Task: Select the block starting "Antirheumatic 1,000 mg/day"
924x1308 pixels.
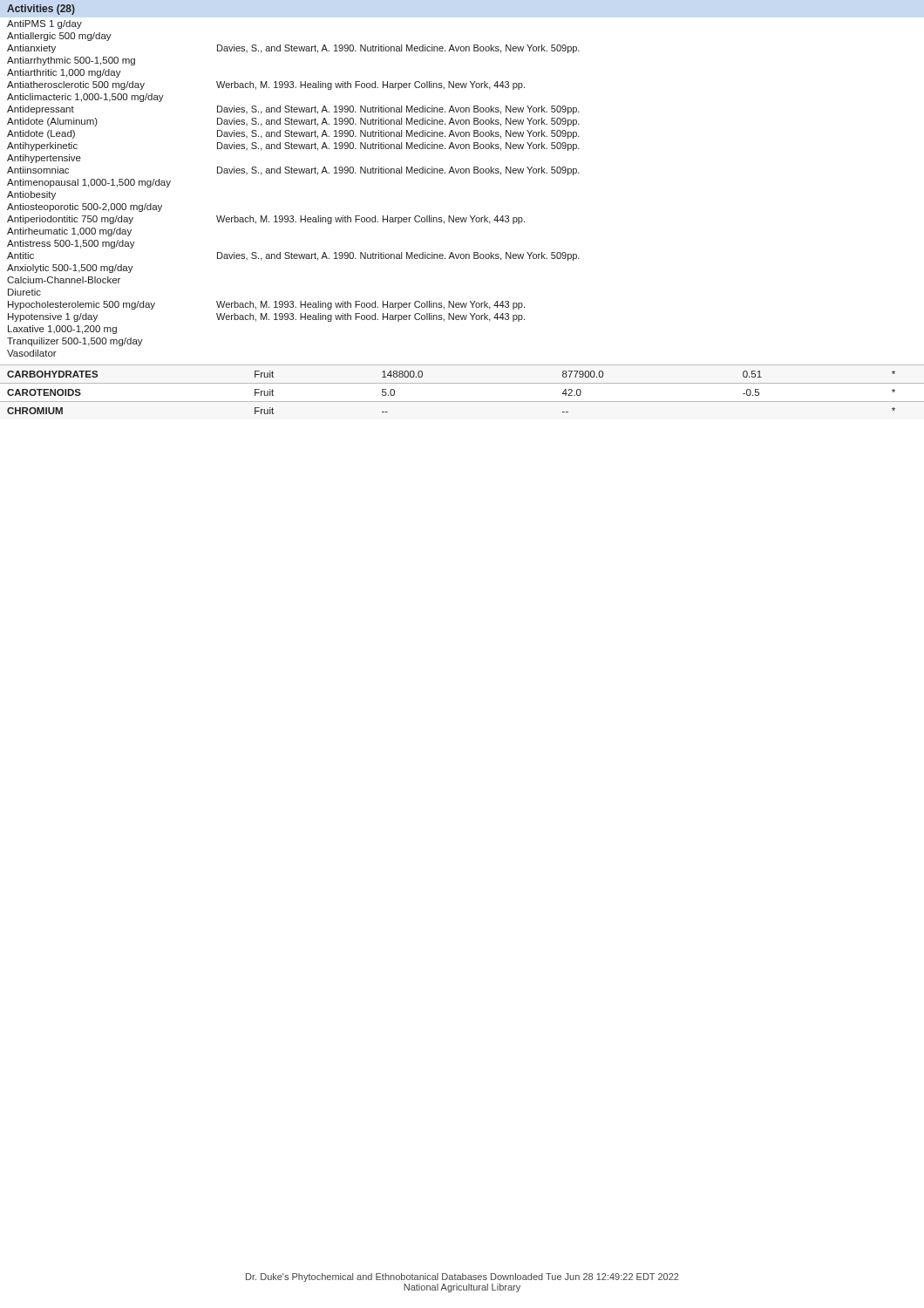Action: point(112,231)
